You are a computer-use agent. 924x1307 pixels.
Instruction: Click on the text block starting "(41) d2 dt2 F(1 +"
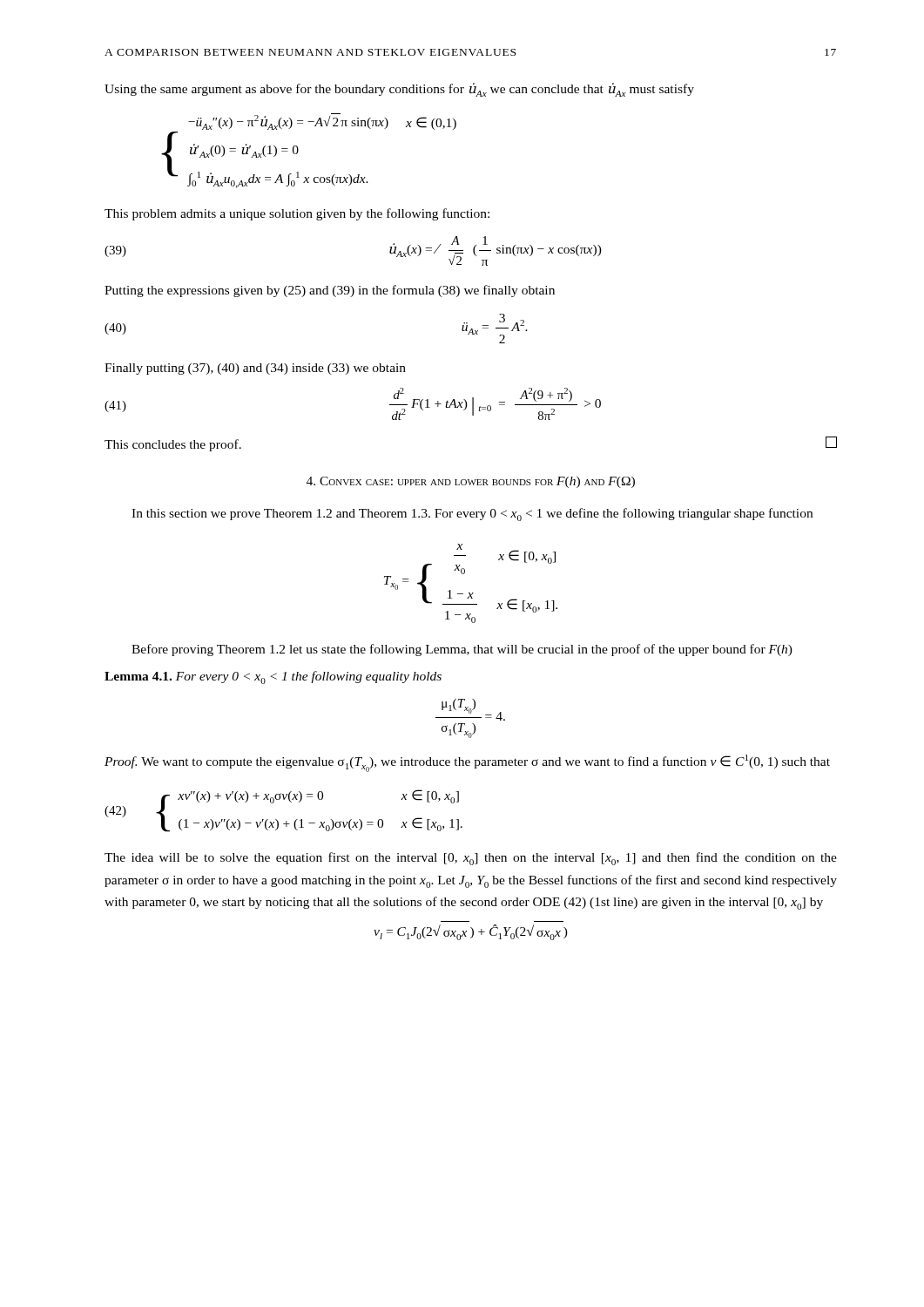471,405
